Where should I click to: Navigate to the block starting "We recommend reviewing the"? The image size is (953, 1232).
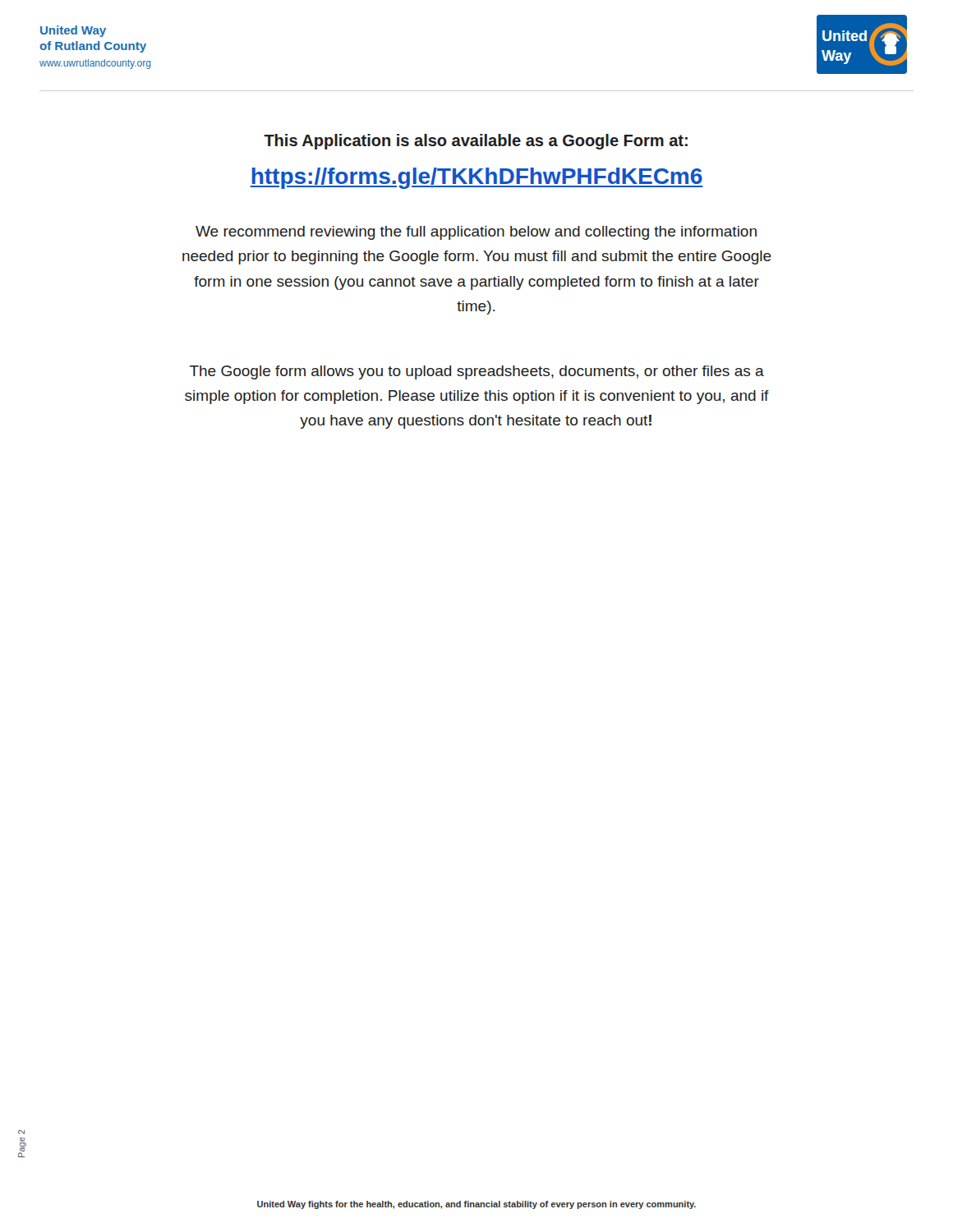[x=476, y=269]
